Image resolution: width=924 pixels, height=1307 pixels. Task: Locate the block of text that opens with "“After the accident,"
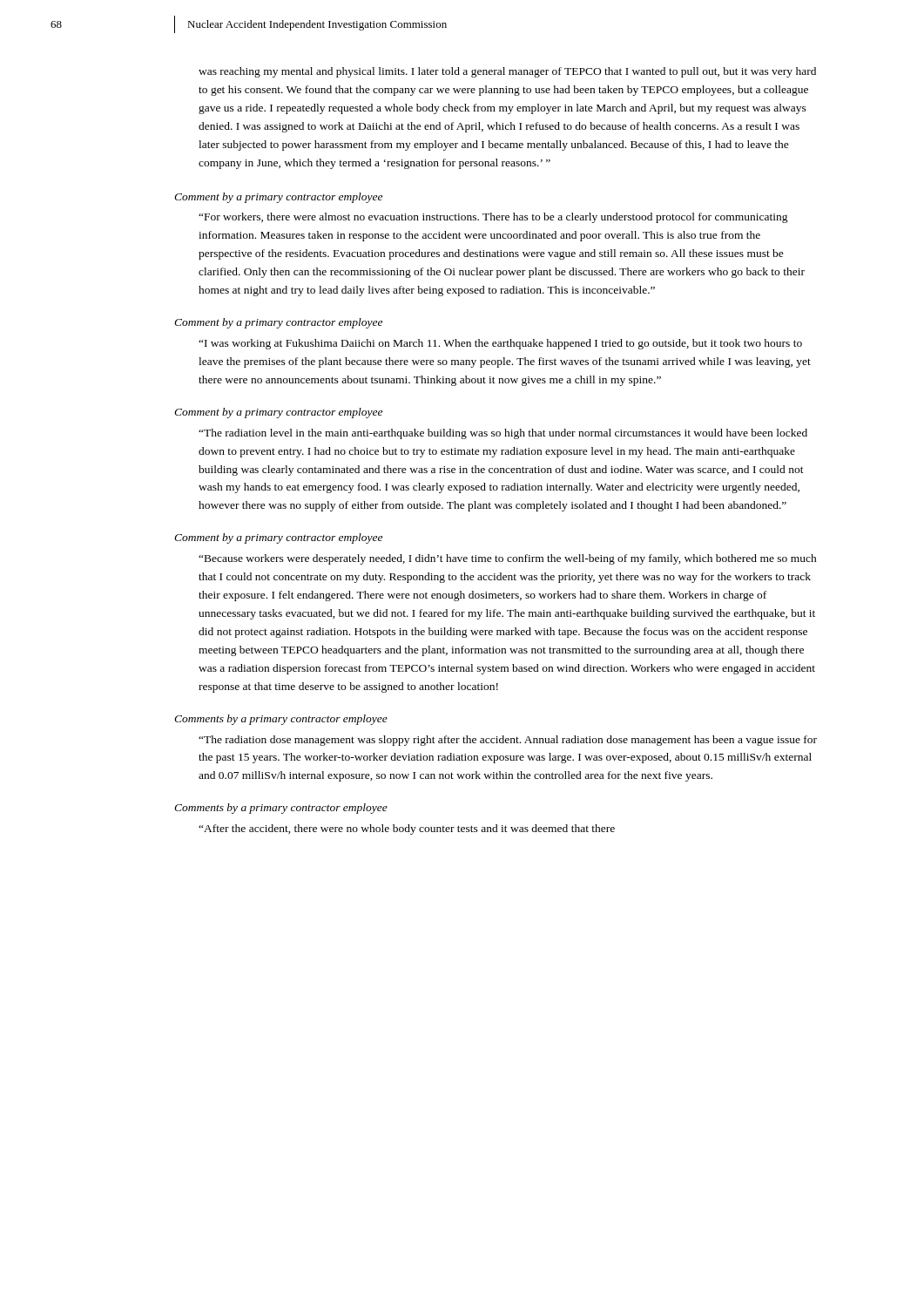[508, 829]
